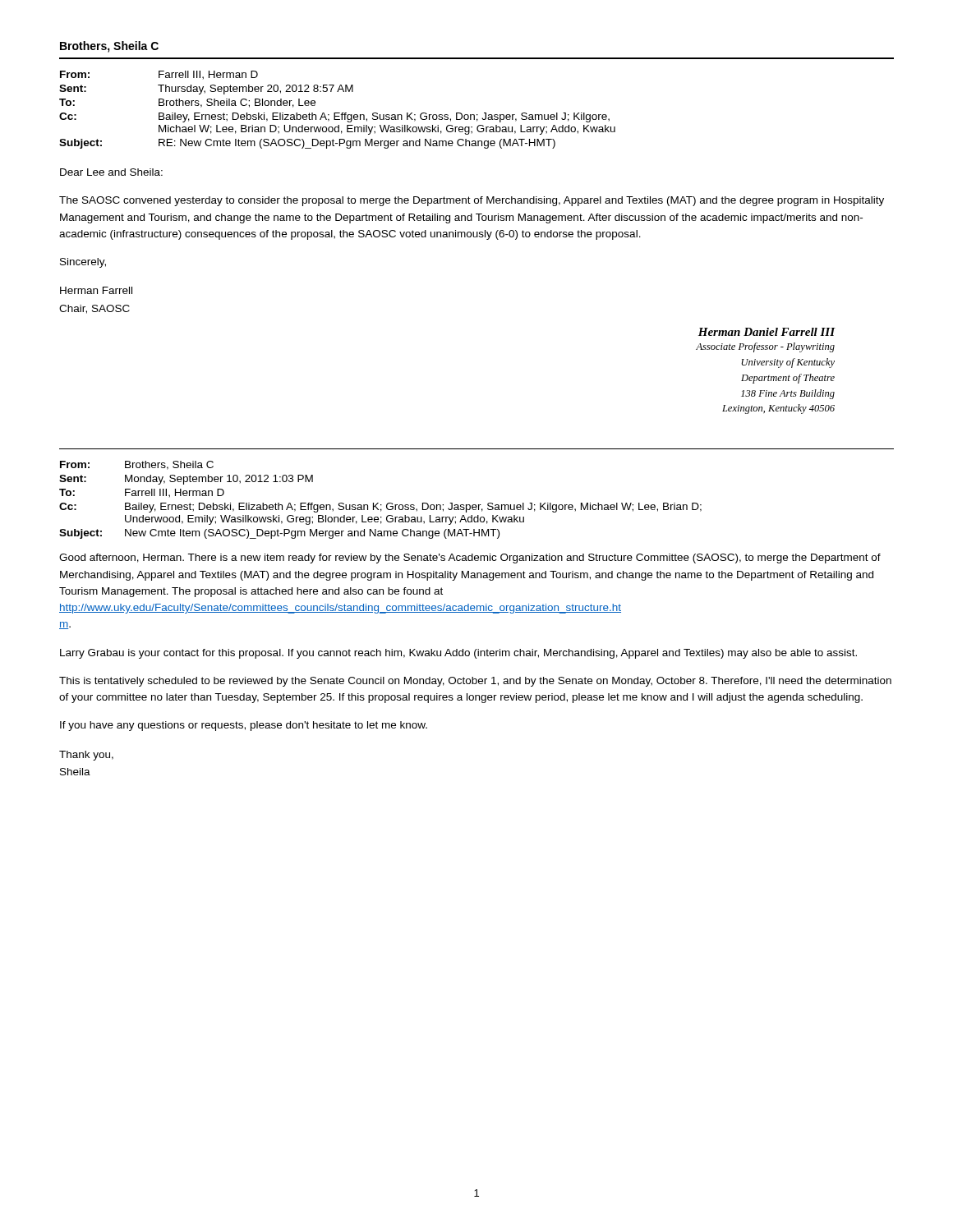This screenshot has width=953, height=1232.
Task: Find the block on this page that starts "Larry Grabau is"
Action: tap(459, 652)
